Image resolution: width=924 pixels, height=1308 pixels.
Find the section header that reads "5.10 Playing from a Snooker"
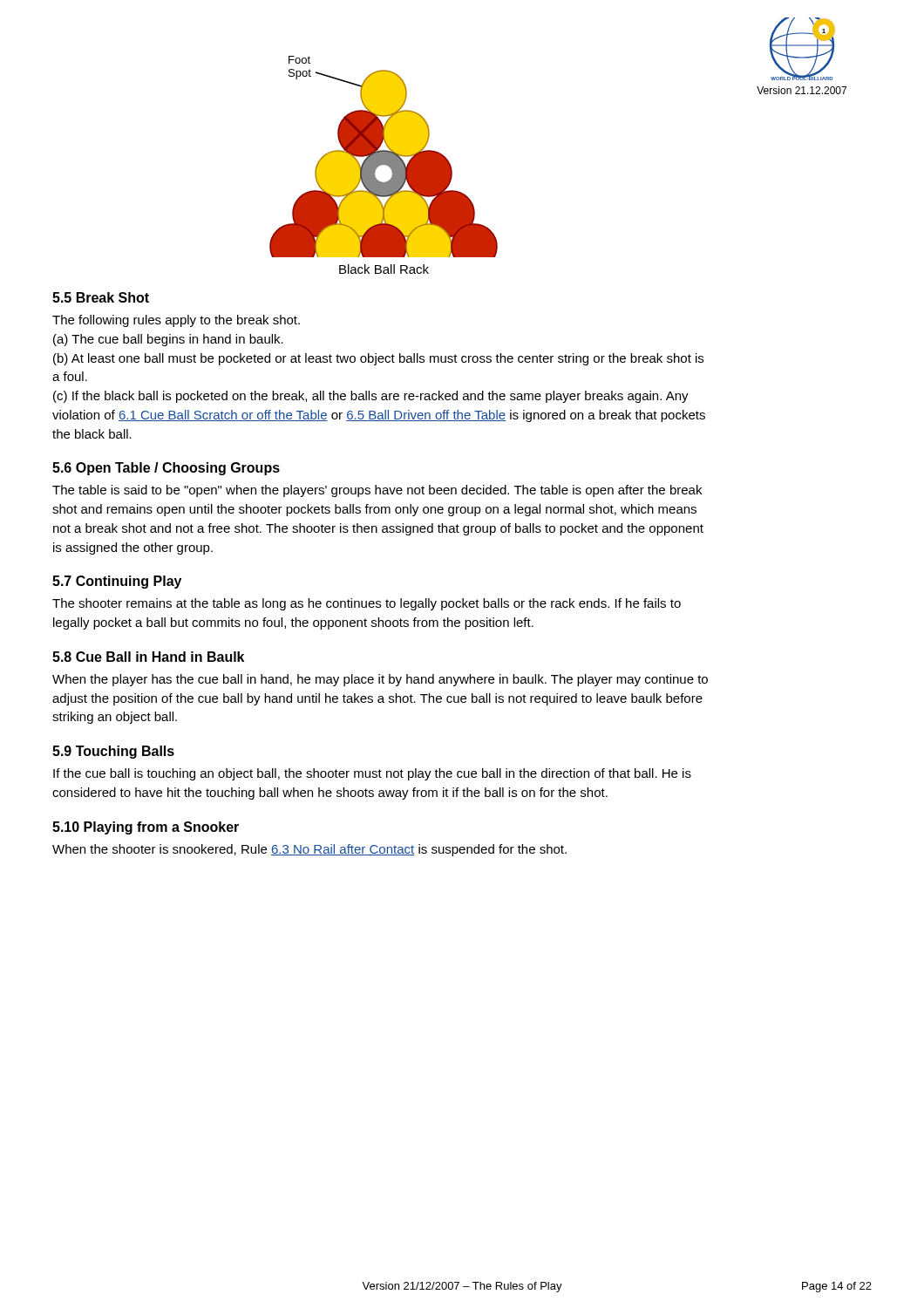tap(146, 827)
